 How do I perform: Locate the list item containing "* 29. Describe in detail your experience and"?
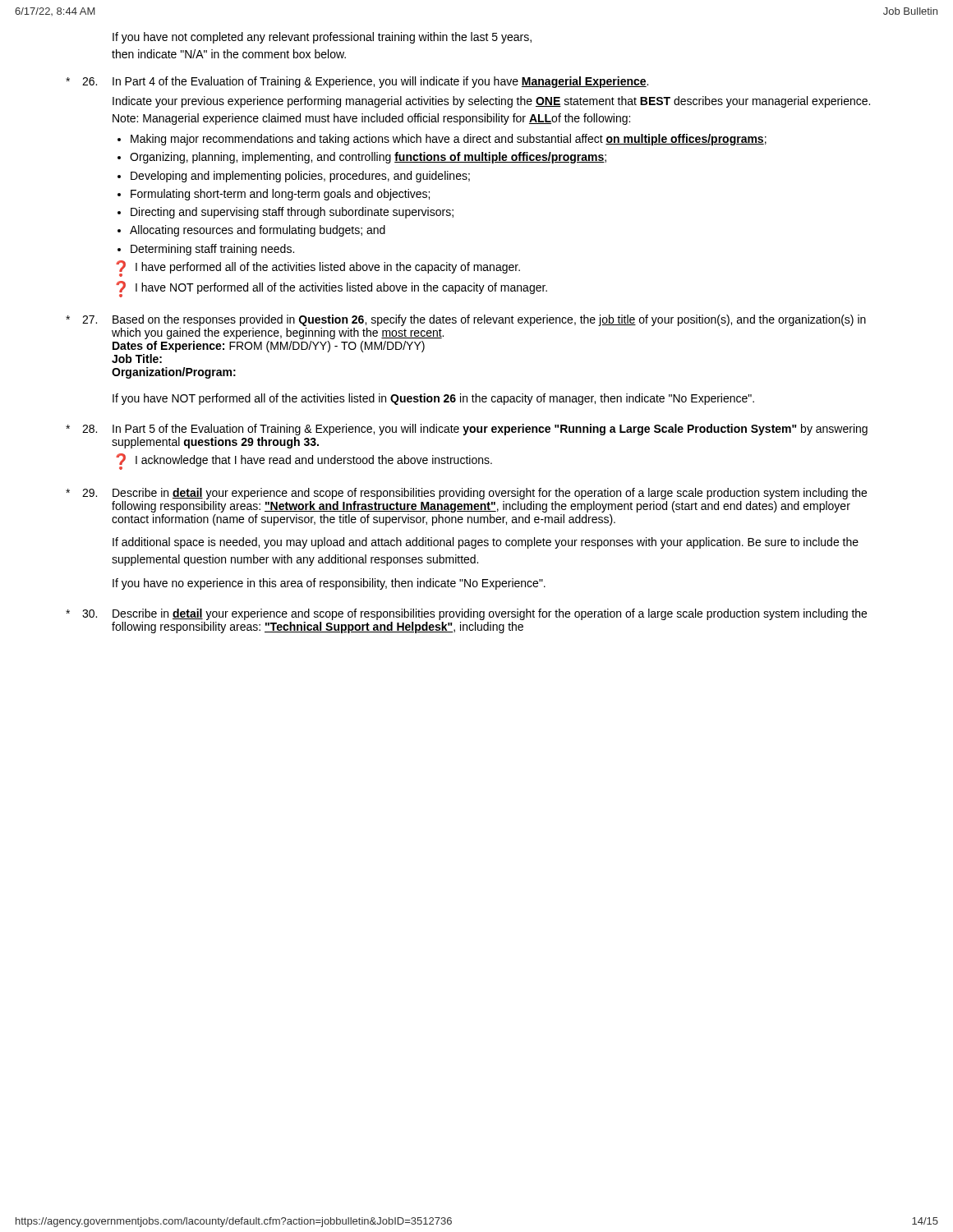[476, 539]
